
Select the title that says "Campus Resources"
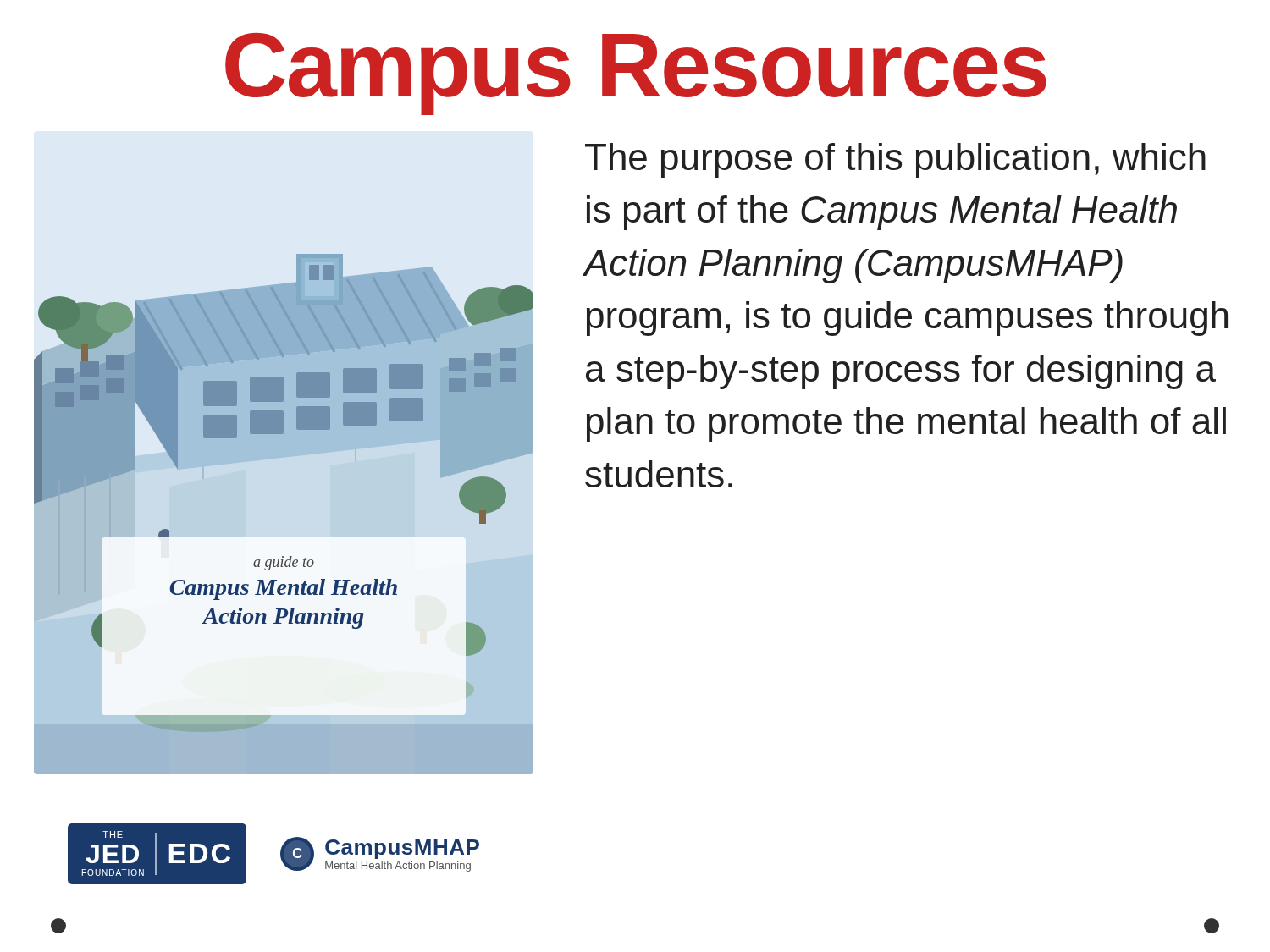tap(635, 65)
